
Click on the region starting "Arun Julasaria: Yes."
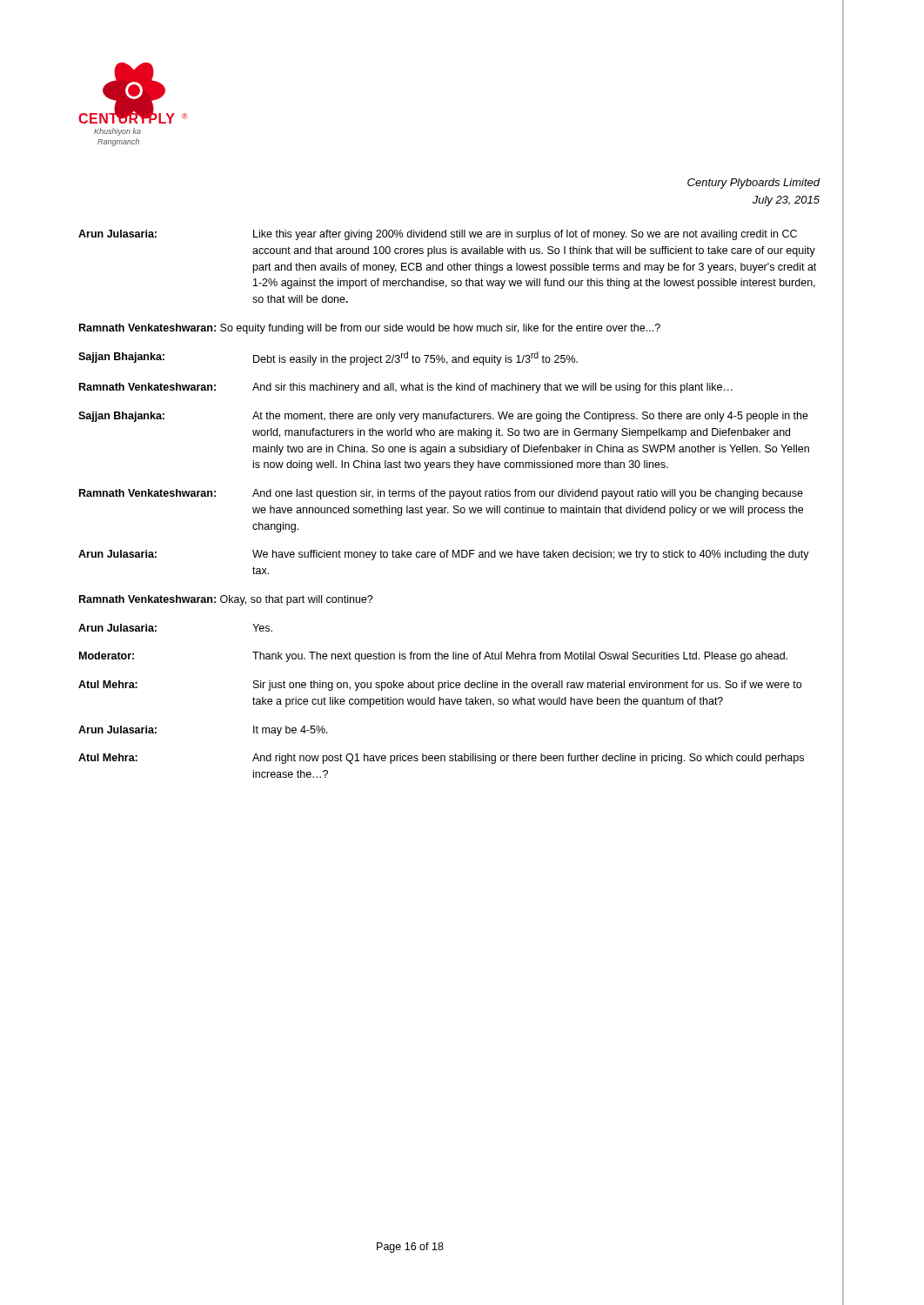click(117, 628)
